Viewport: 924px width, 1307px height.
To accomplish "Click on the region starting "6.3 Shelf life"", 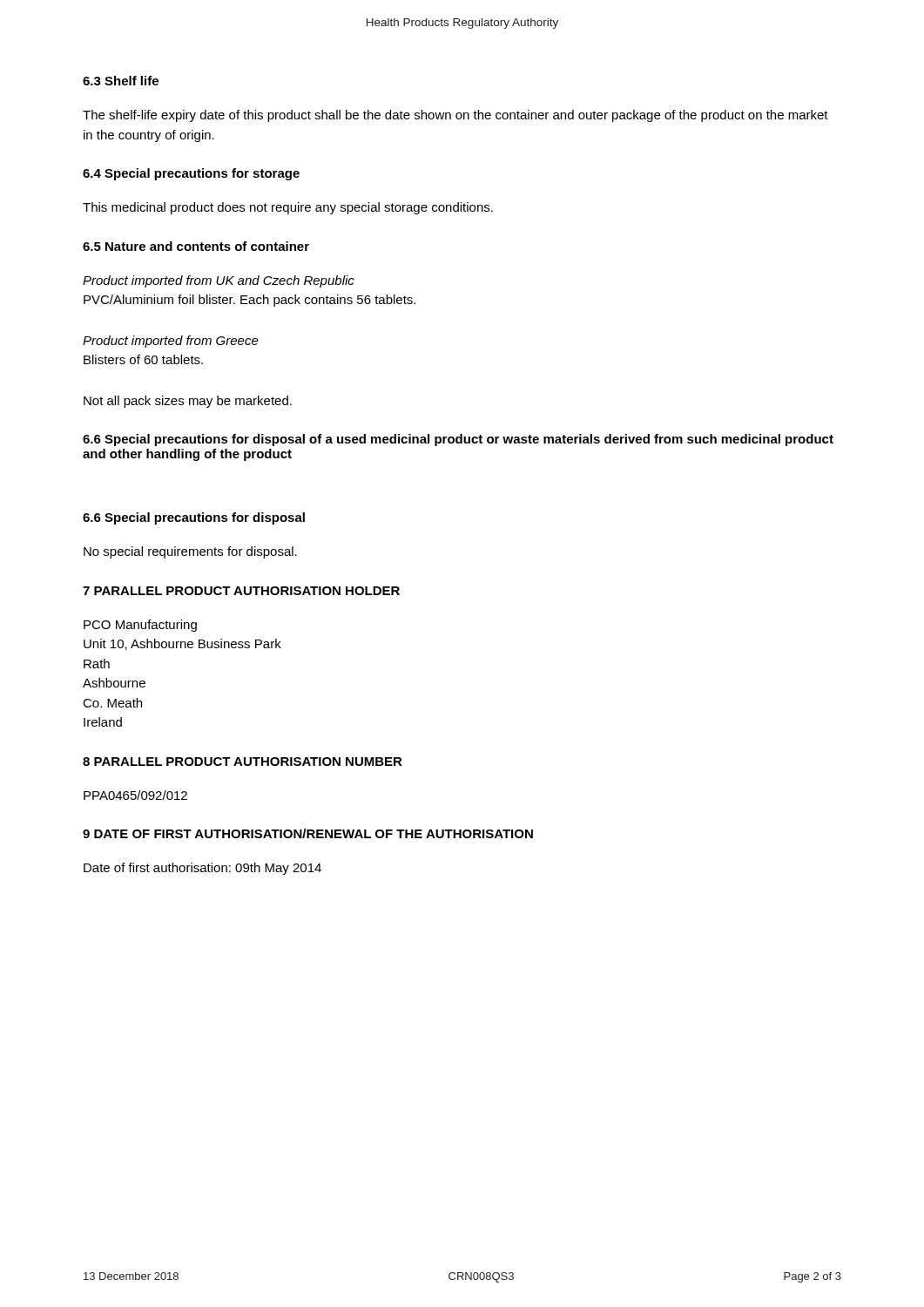I will point(121,81).
